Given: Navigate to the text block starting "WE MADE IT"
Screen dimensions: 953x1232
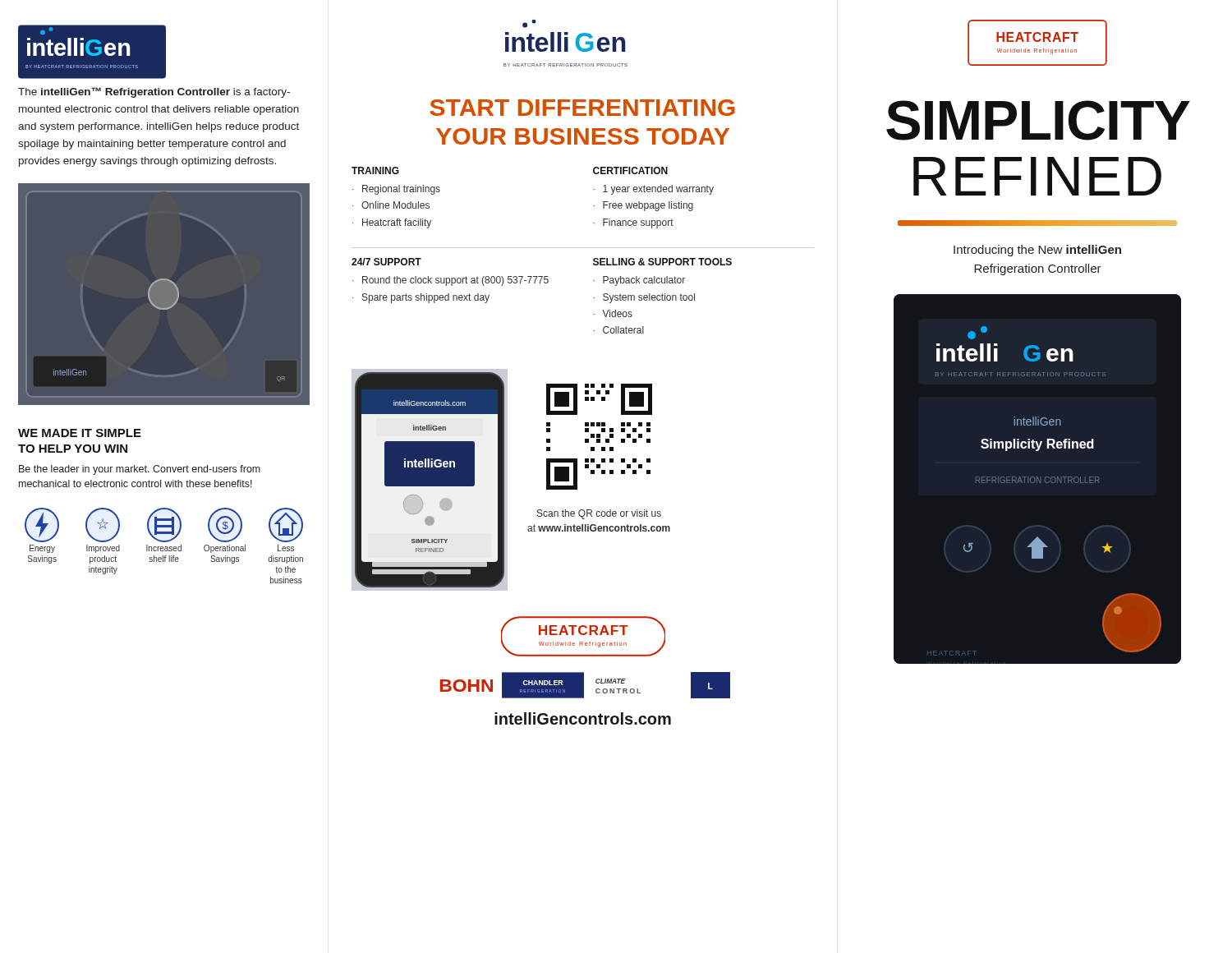Looking at the screenshot, I should coord(80,433).
